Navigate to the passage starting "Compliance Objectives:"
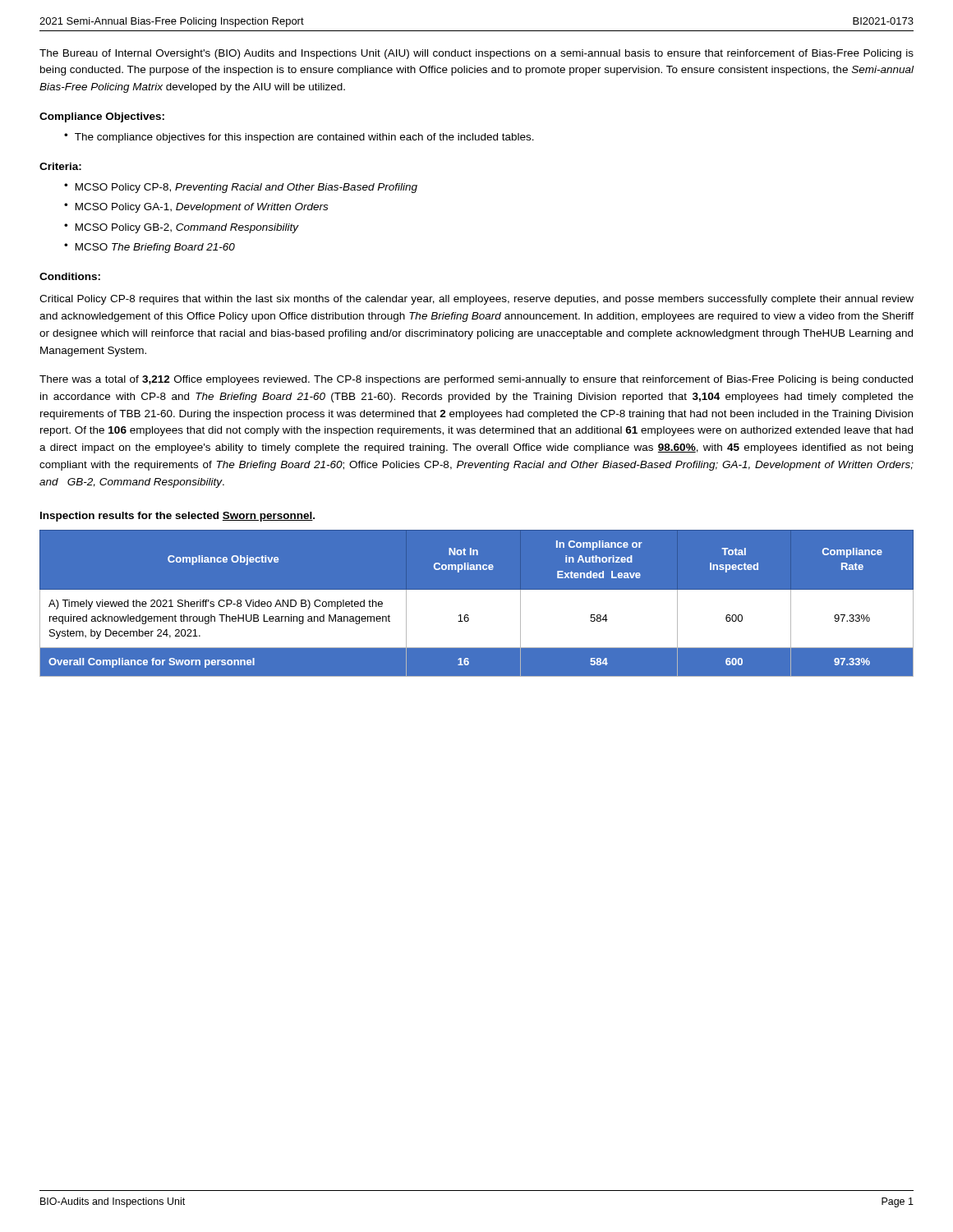Viewport: 953px width, 1232px height. (x=102, y=116)
